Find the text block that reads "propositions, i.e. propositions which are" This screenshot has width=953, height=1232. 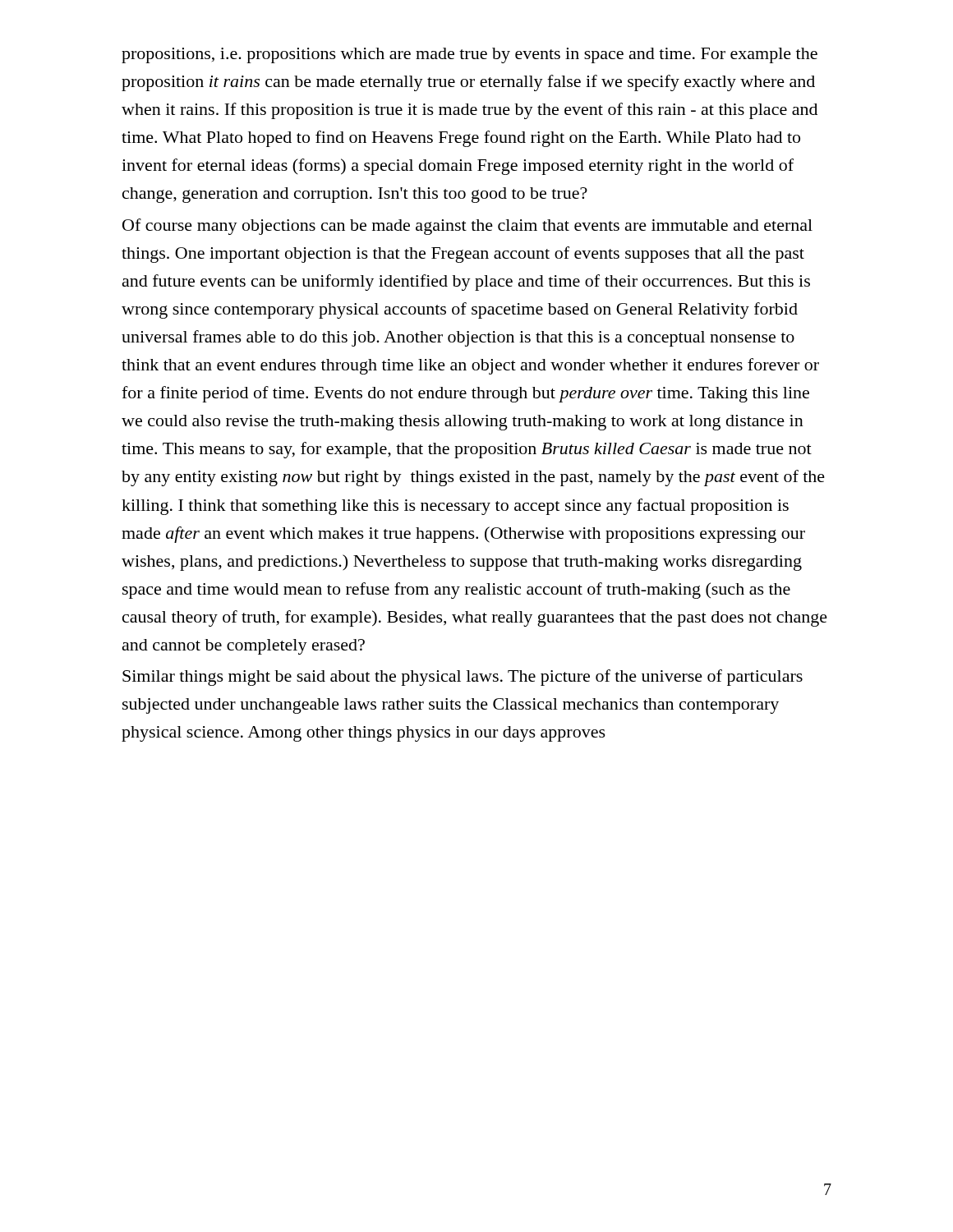470,123
